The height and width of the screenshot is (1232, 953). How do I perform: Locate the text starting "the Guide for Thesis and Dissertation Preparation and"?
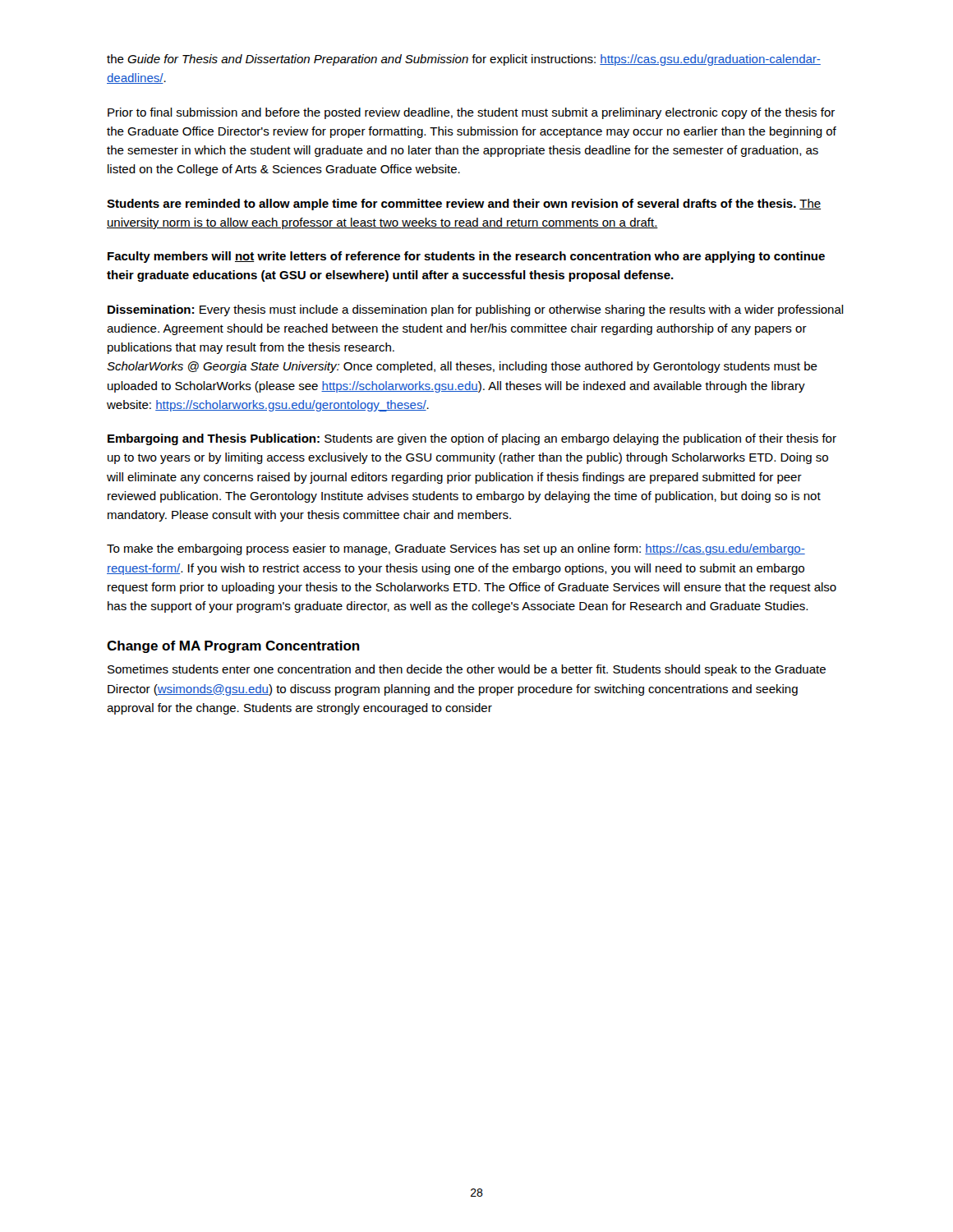pyautogui.click(x=464, y=68)
